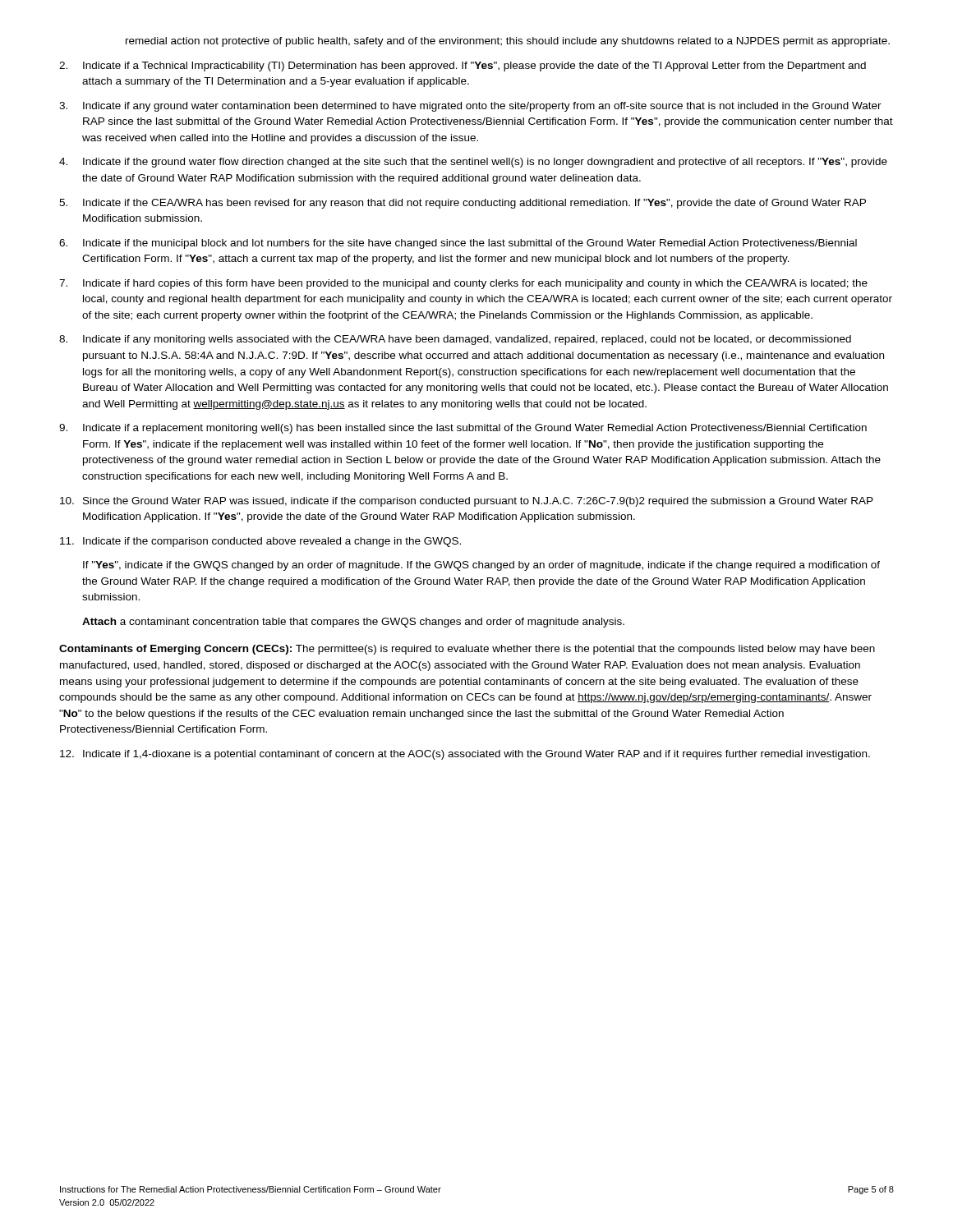Screen dimensions: 1232x953
Task: Click on the list item that says "4. Indicate if"
Action: [x=476, y=170]
